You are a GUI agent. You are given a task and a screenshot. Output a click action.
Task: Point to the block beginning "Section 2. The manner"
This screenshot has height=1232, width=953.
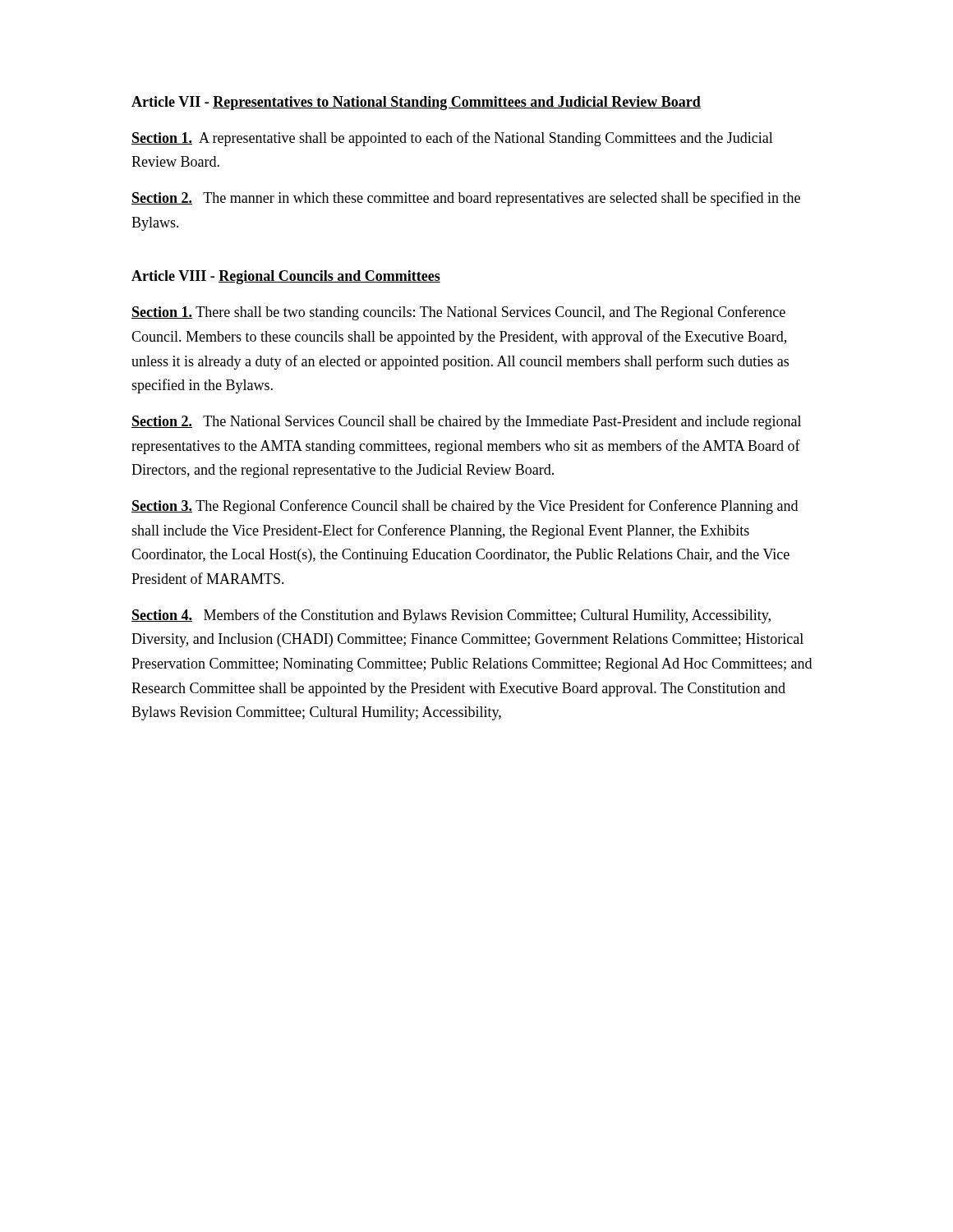coord(466,210)
